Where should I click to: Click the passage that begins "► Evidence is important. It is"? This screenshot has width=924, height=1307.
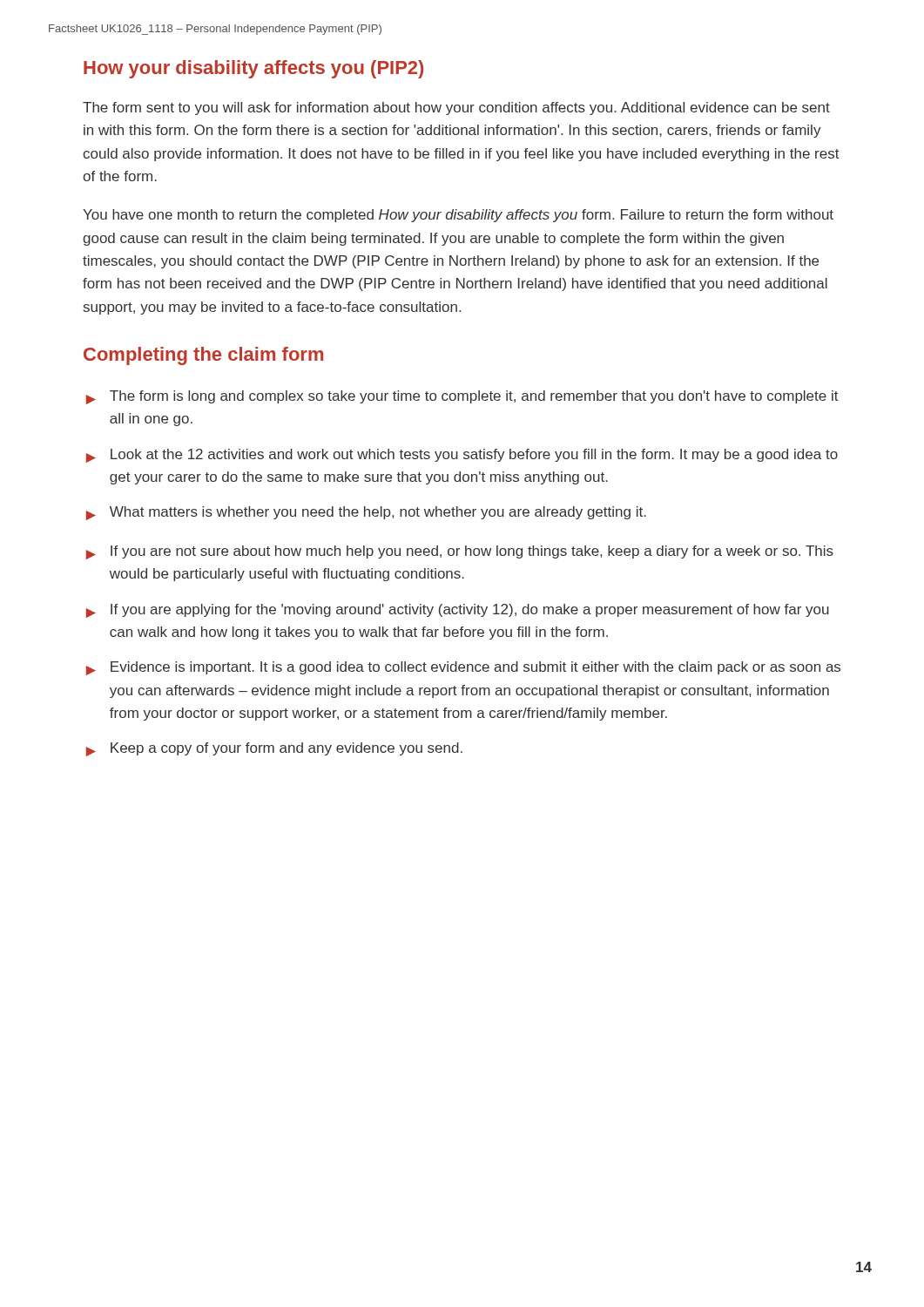click(x=462, y=691)
